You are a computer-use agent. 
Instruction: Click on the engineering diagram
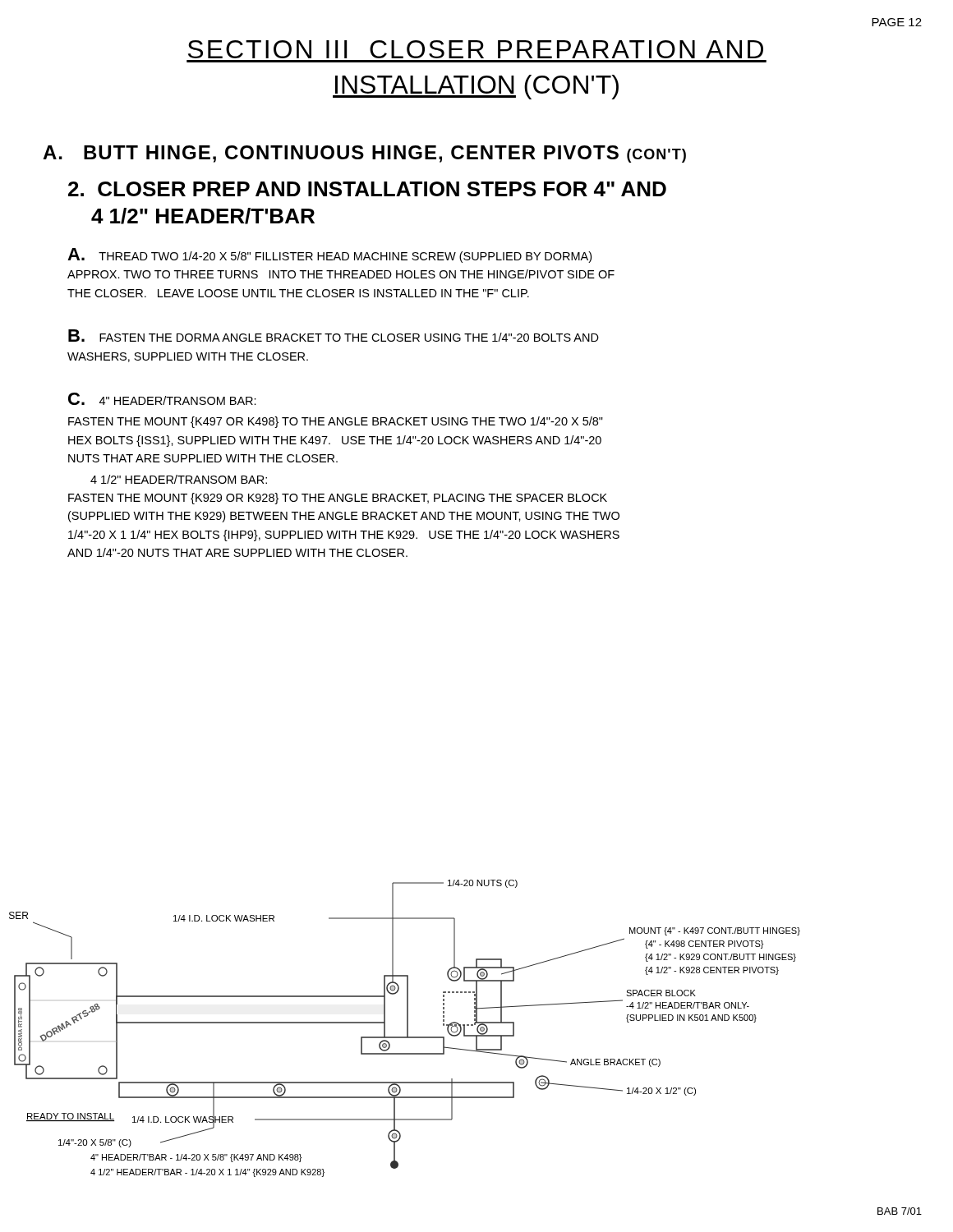(476, 1011)
